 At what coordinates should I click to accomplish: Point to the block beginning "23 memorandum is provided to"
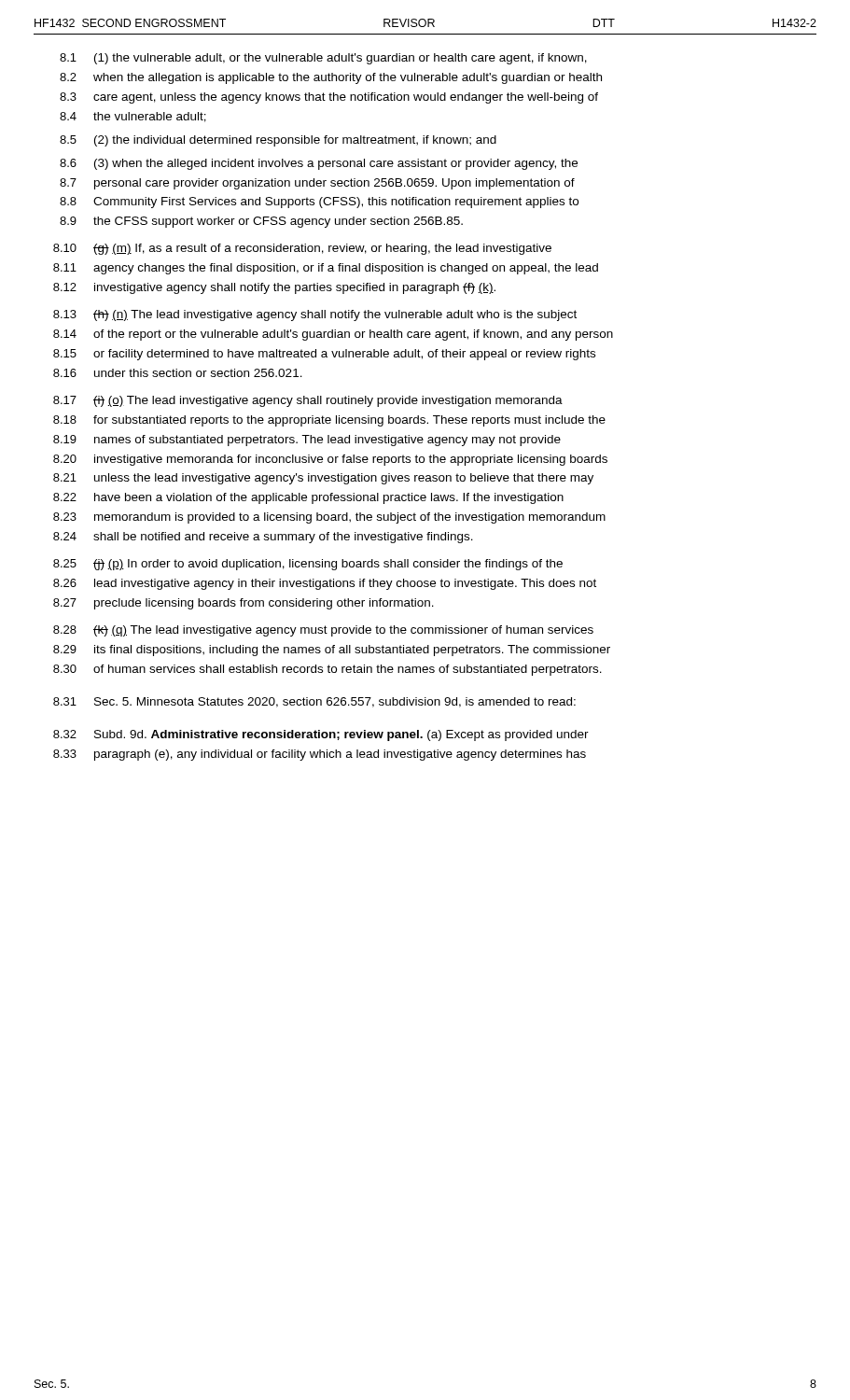click(x=425, y=518)
